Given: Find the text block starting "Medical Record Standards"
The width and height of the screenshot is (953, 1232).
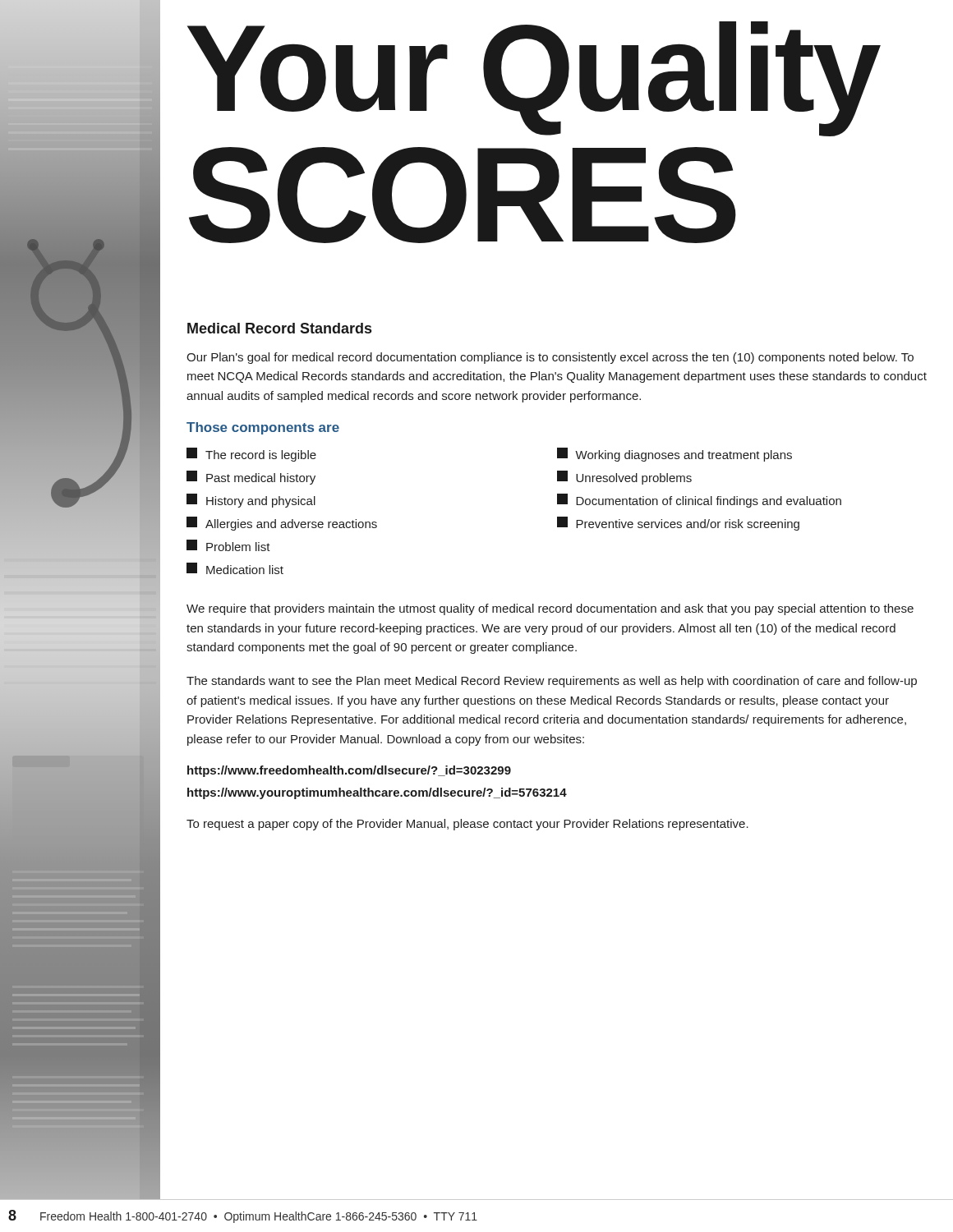Looking at the screenshot, I should [279, 329].
